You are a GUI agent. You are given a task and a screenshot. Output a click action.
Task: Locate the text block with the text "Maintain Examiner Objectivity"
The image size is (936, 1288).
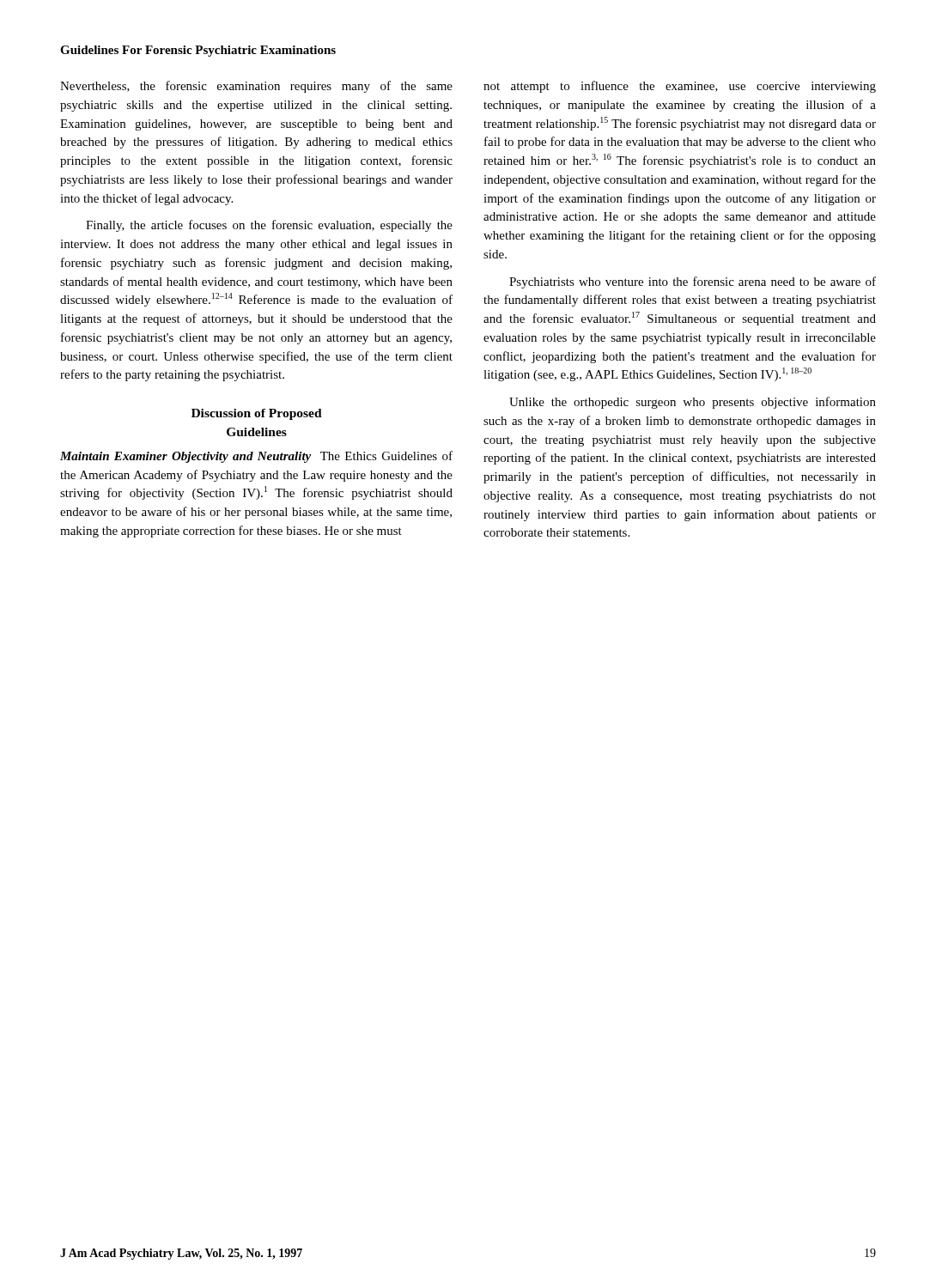pos(256,494)
